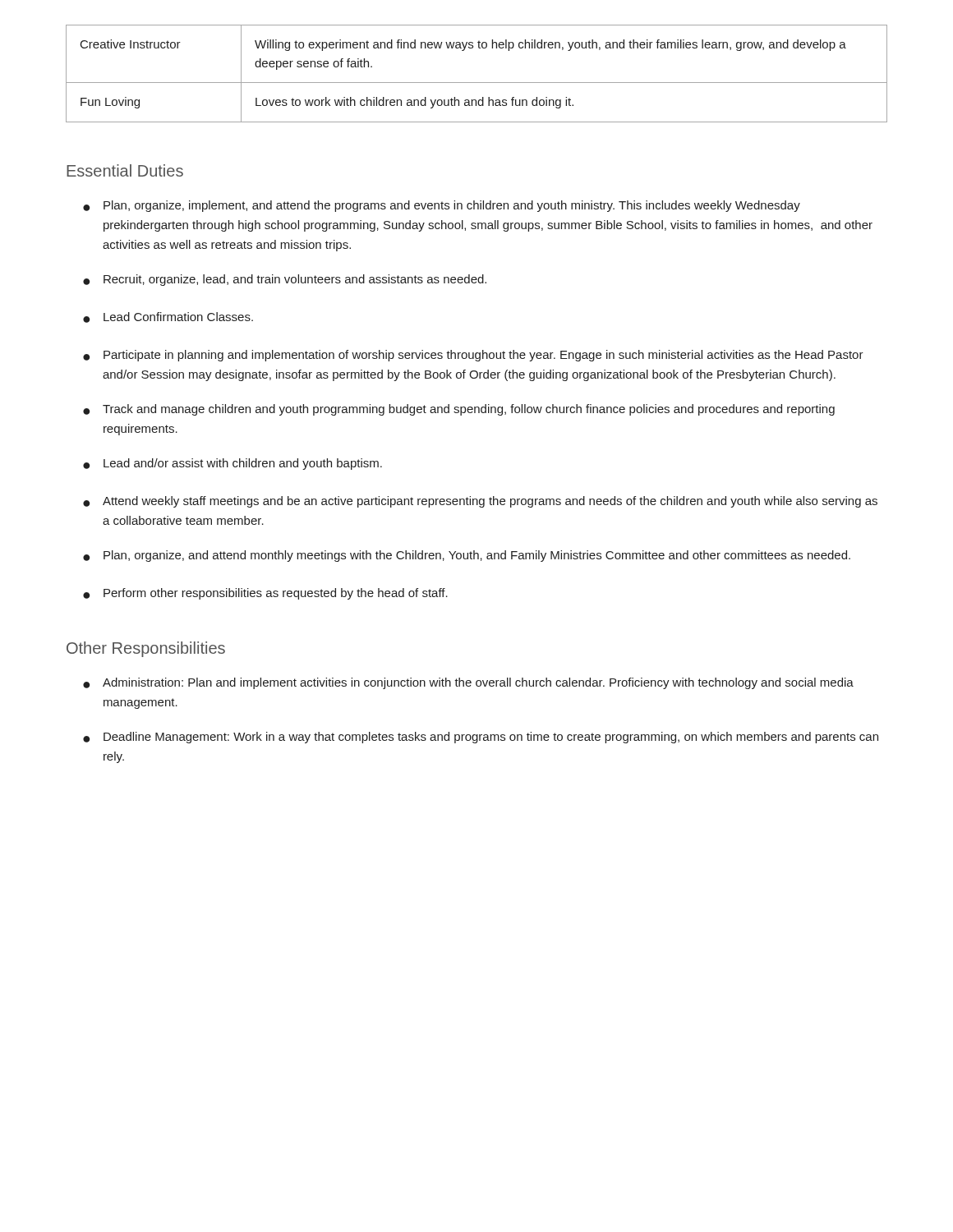Navigate to the text block starting "● Plan, organize, and attend monthly"
The height and width of the screenshot is (1232, 953).
[485, 556]
